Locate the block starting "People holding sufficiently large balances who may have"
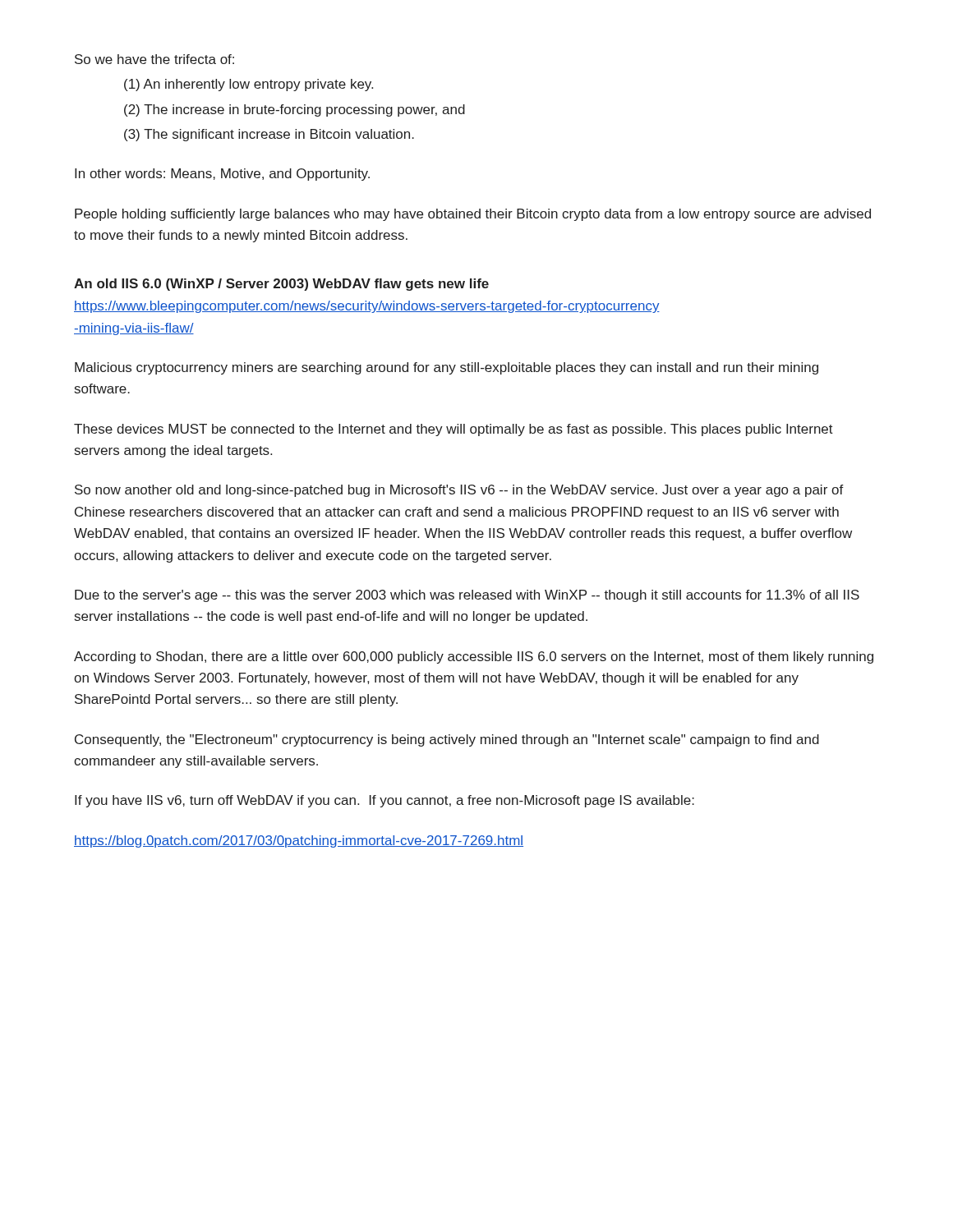The height and width of the screenshot is (1232, 953). 473,225
